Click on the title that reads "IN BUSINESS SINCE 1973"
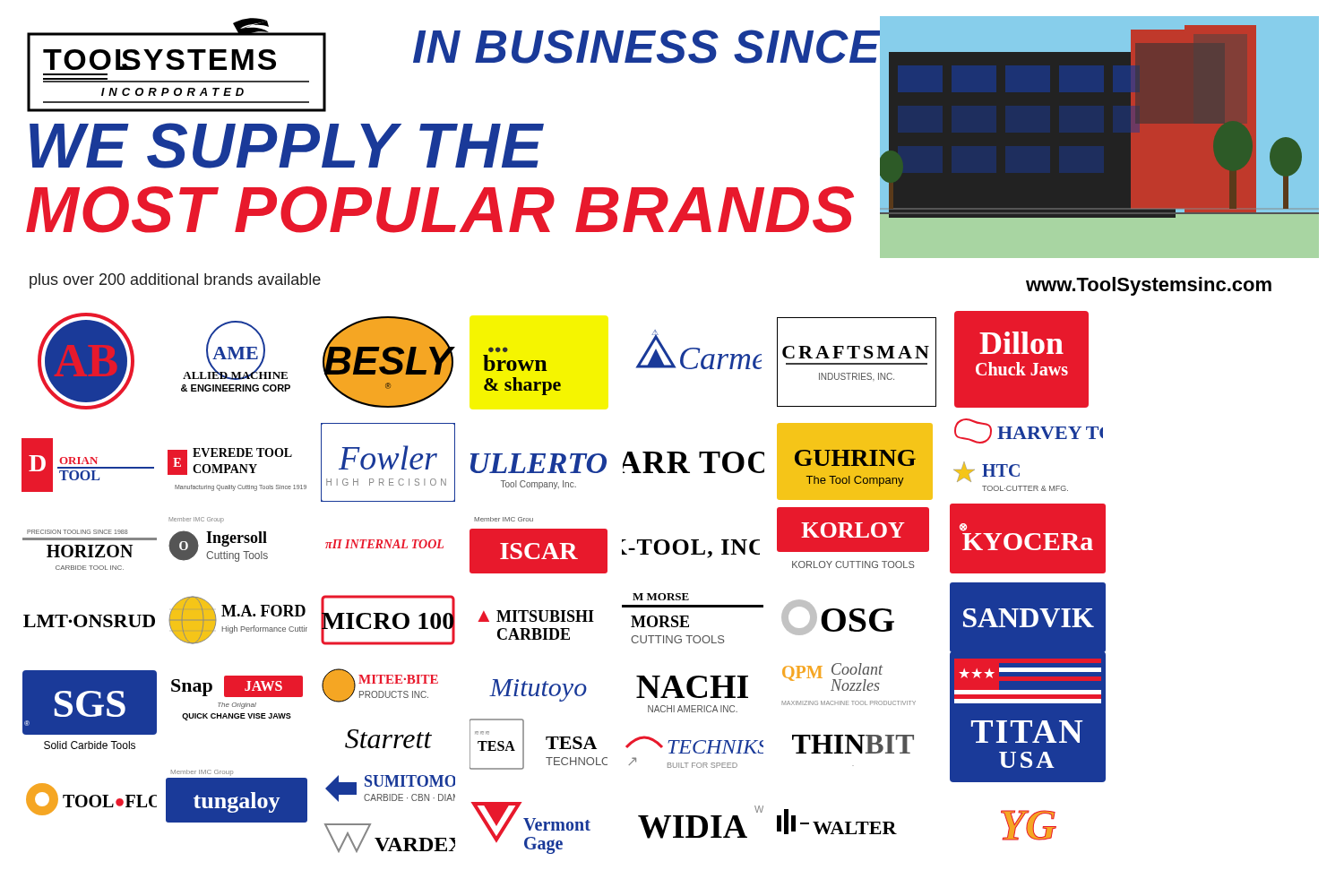 pos(705,47)
